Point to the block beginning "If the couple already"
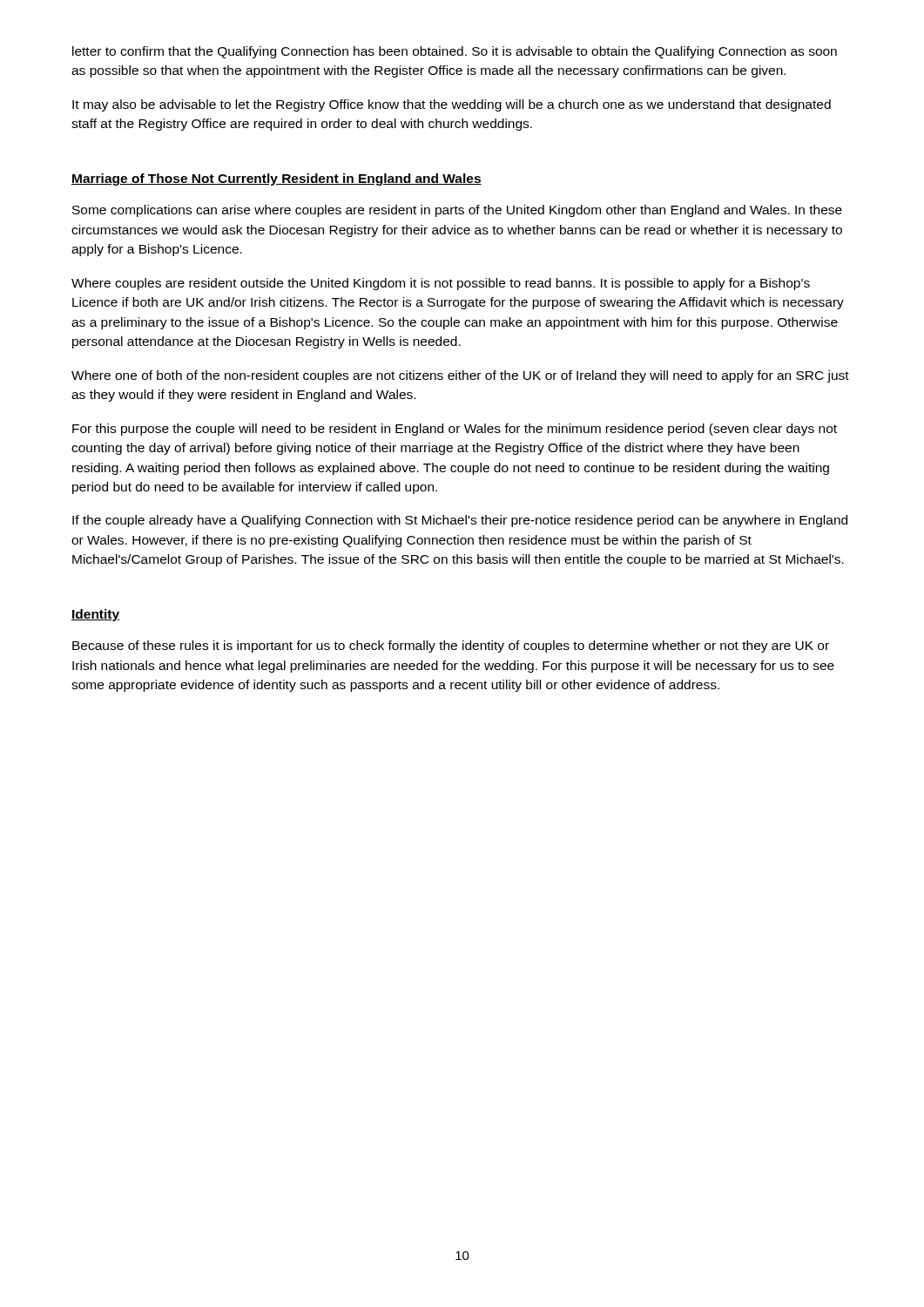 pos(460,540)
